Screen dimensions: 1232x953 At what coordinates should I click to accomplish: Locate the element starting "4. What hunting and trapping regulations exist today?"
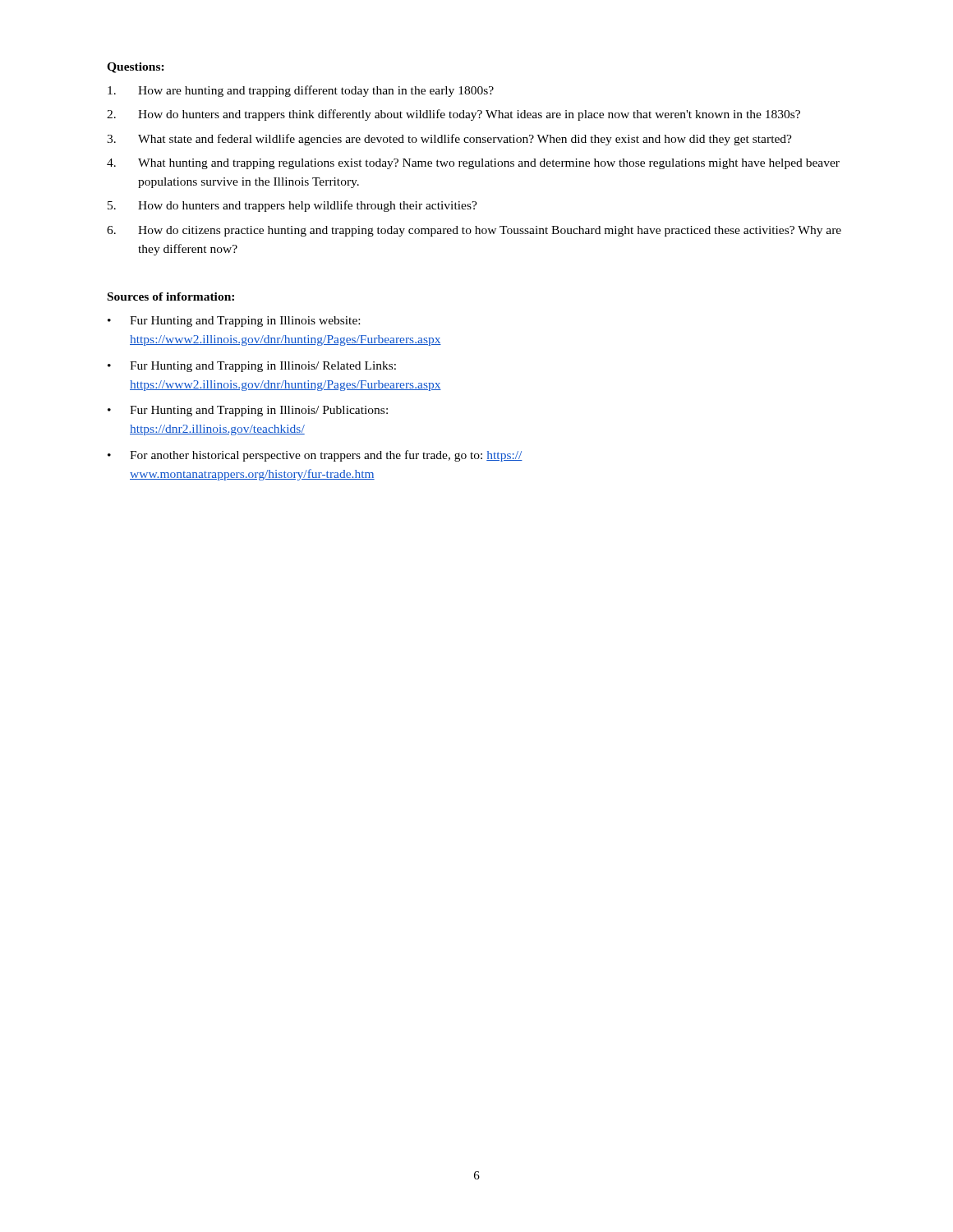(x=476, y=172)
